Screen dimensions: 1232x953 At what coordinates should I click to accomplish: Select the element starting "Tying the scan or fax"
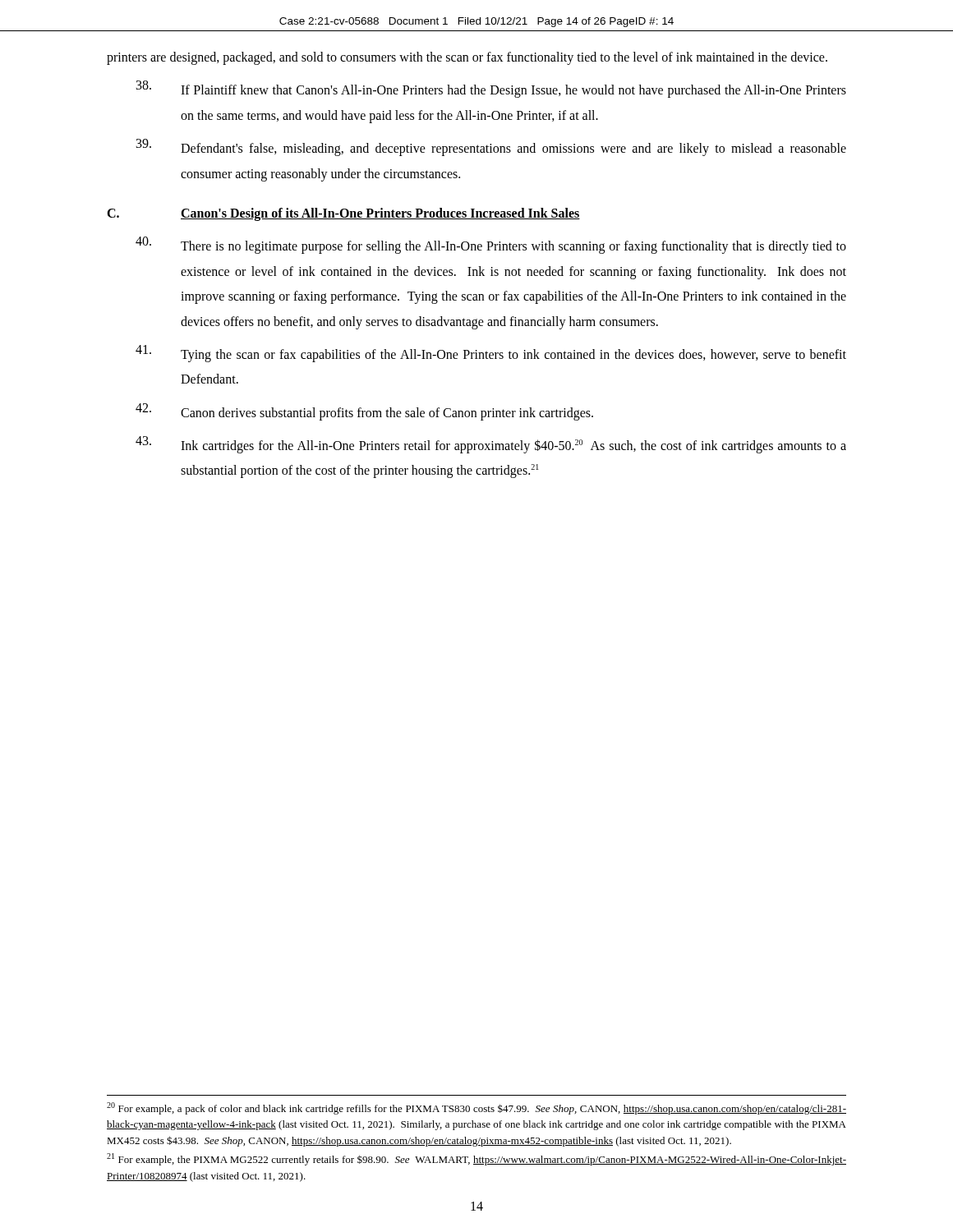[476, 367]
